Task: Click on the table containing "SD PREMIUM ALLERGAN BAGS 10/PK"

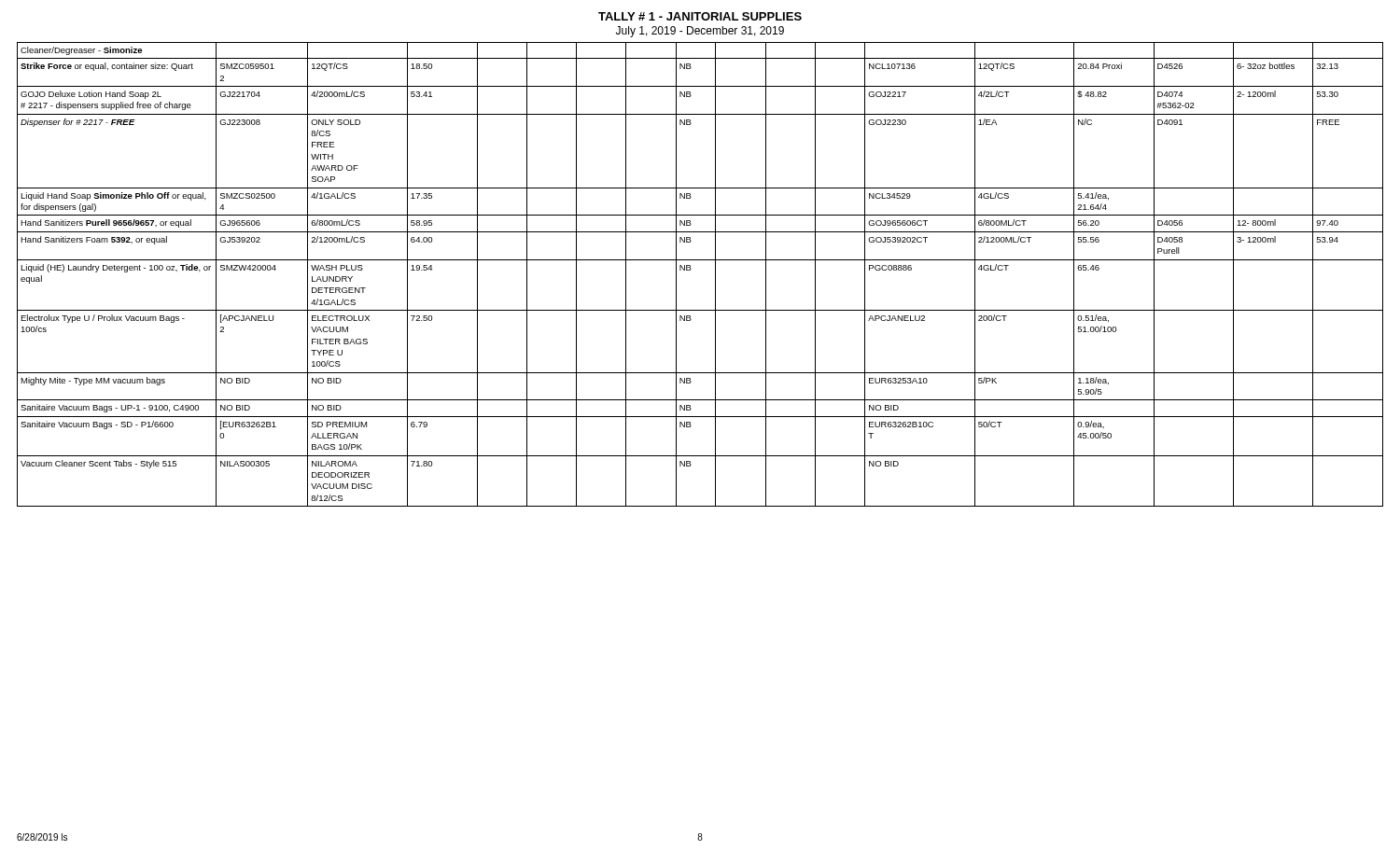Action: (x=700, y=274)
